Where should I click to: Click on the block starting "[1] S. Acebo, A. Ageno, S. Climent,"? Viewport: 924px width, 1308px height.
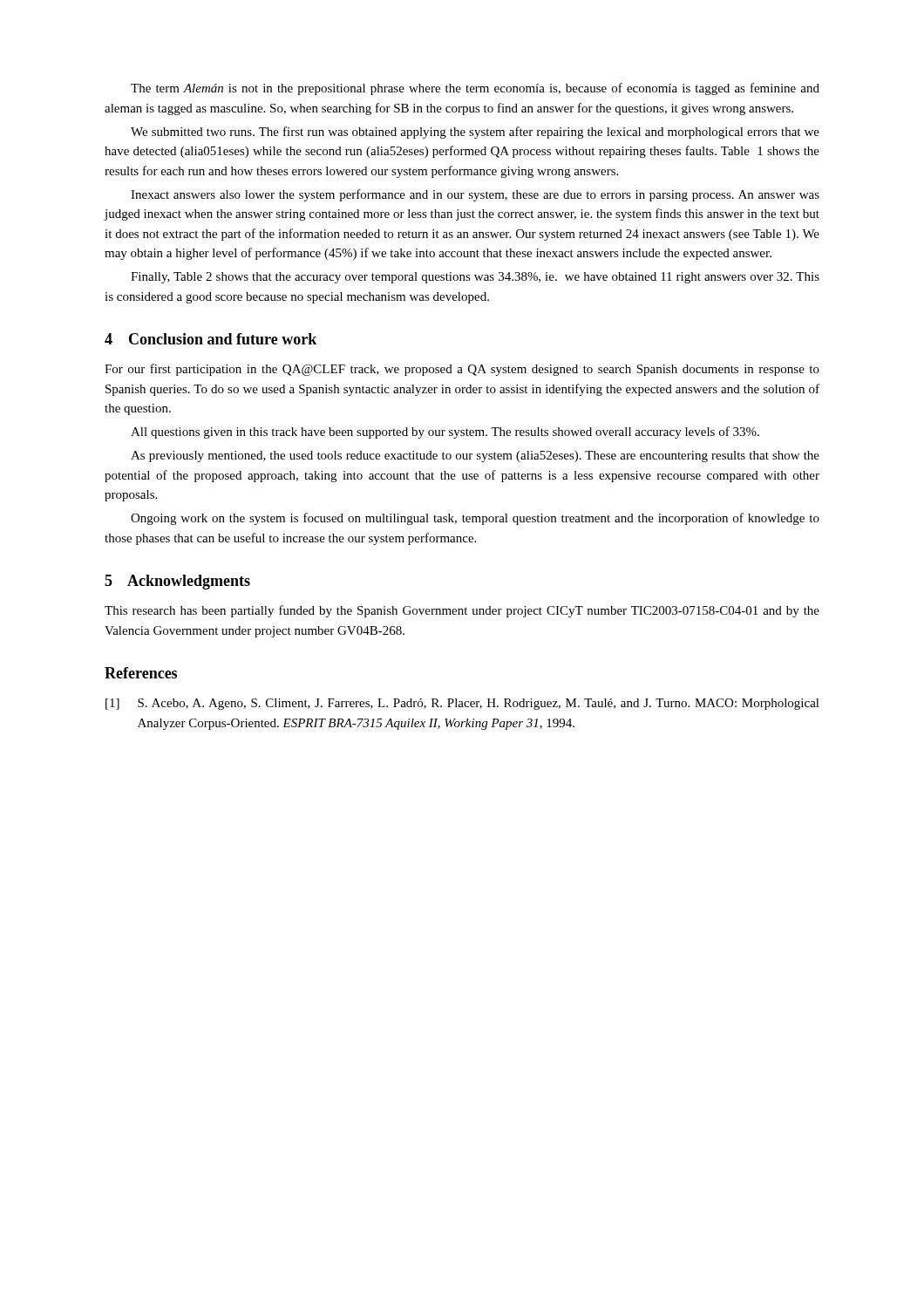click(462, 713)
